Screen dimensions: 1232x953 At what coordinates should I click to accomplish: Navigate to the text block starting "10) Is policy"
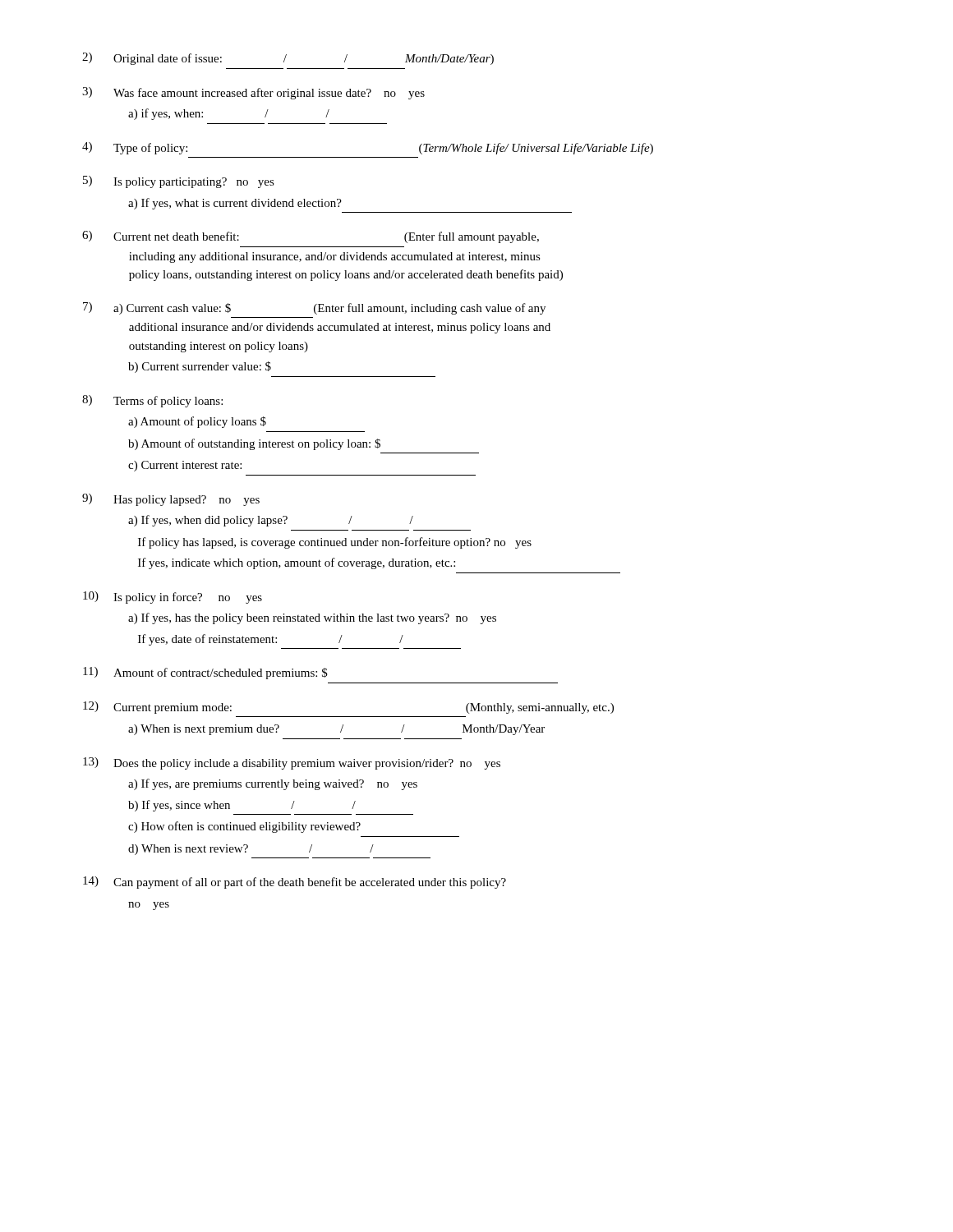click(x=481, y=618)
